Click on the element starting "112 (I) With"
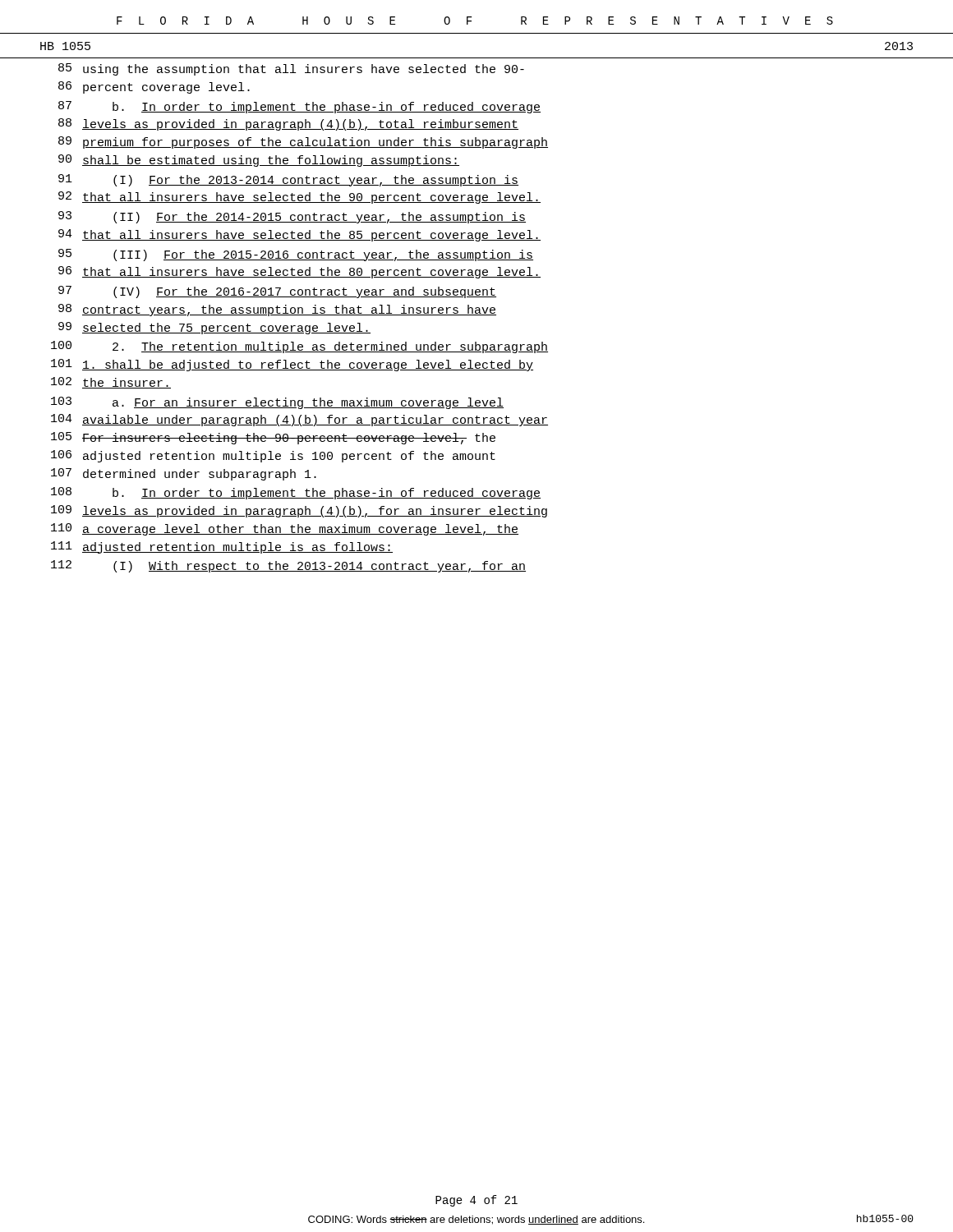The width and height of the screenshot is (953, 1232). tap(476, 568)
